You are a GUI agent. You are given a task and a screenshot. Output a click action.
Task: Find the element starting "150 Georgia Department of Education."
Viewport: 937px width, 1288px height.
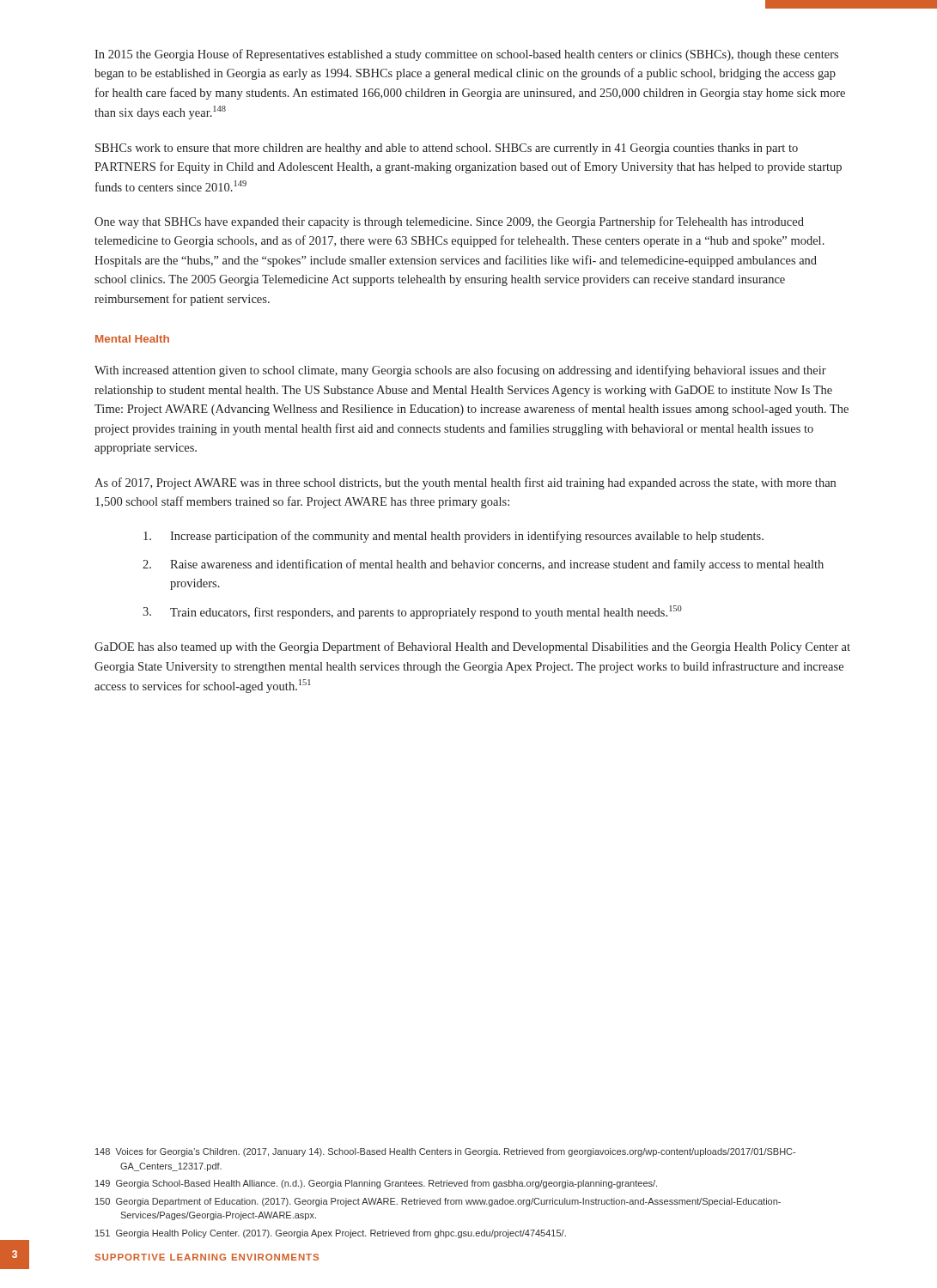coord(438,1208)
